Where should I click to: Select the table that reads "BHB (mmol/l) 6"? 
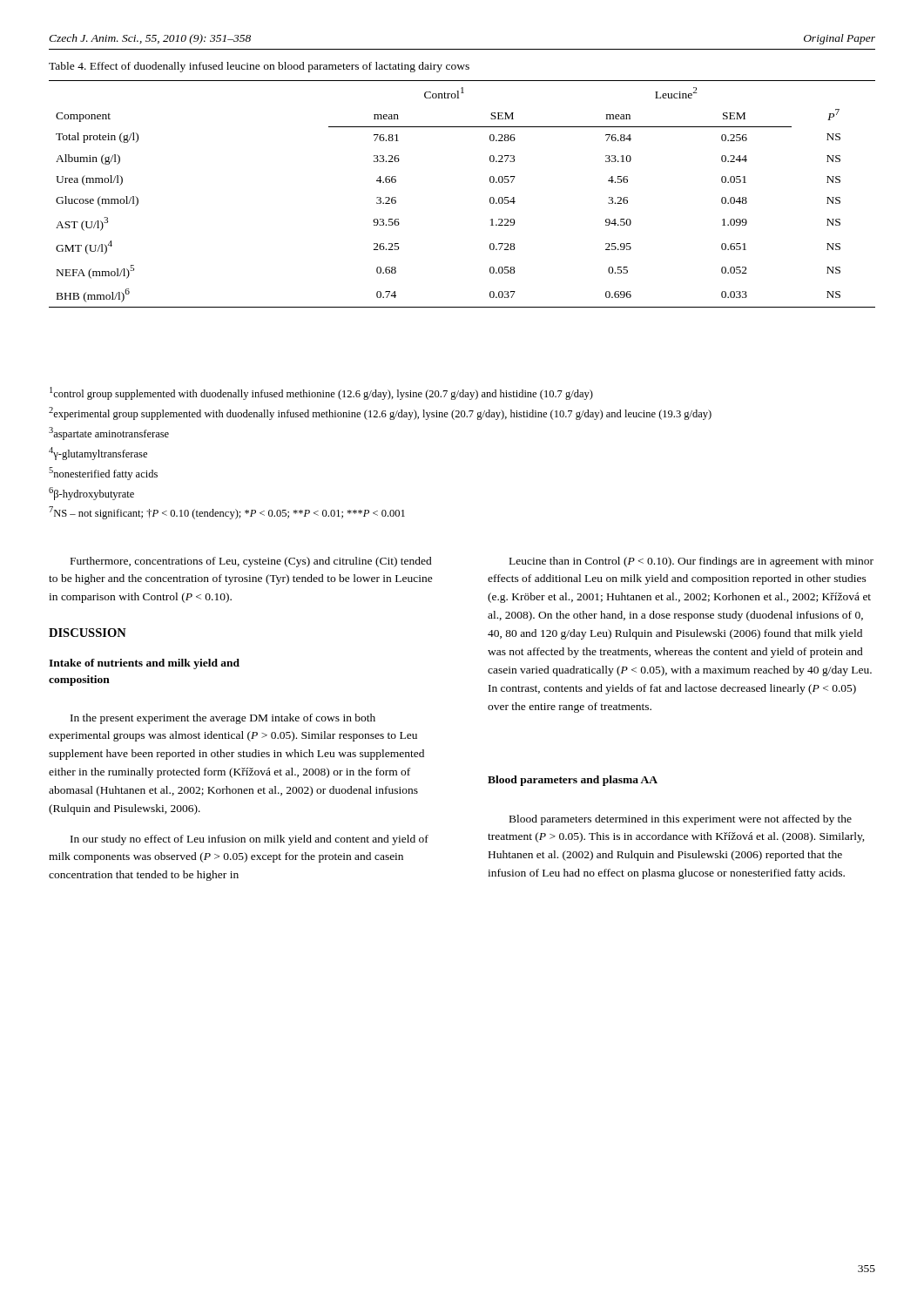[x=462, y=194]
